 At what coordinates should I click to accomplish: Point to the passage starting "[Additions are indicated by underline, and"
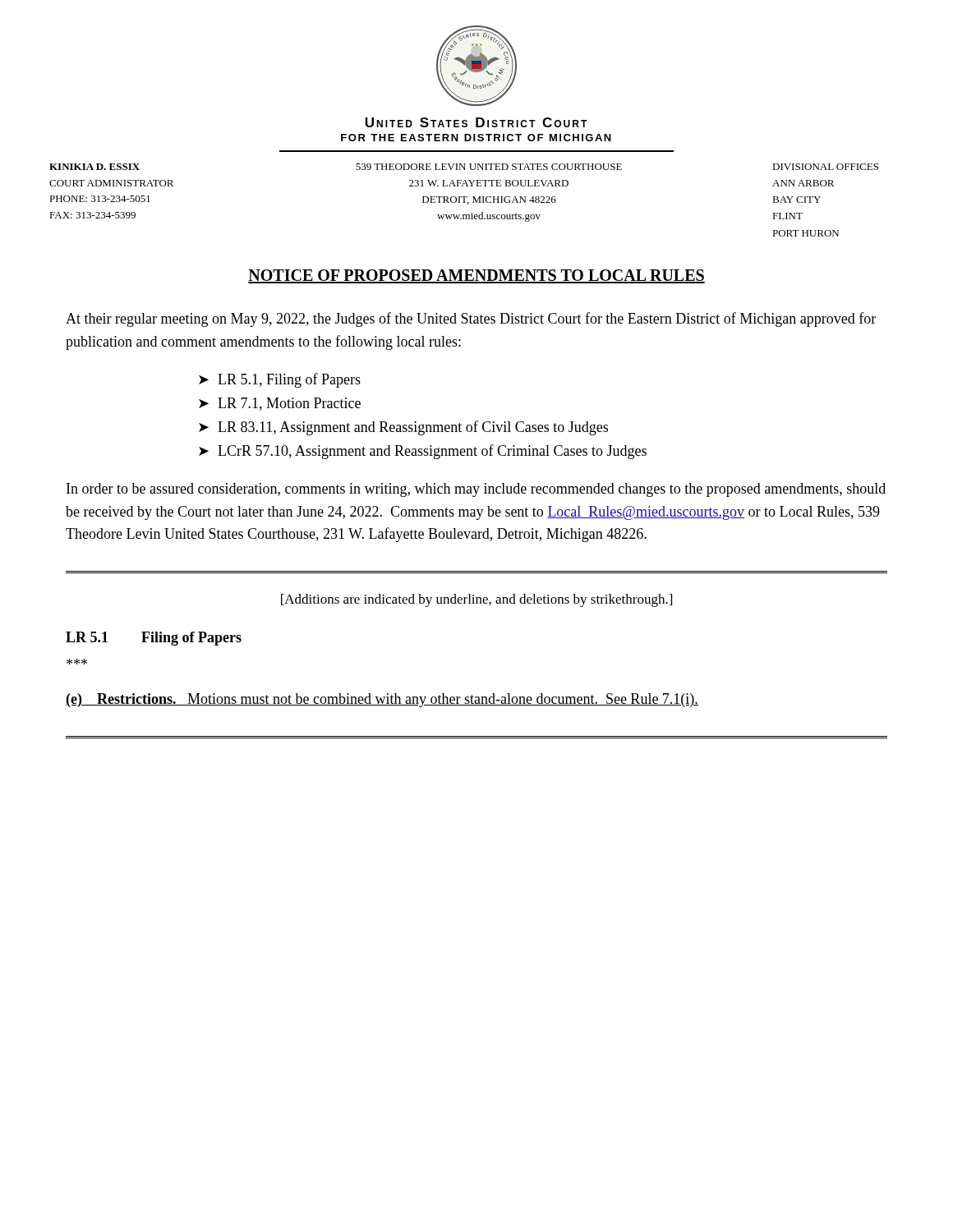[x=476, y=599]
